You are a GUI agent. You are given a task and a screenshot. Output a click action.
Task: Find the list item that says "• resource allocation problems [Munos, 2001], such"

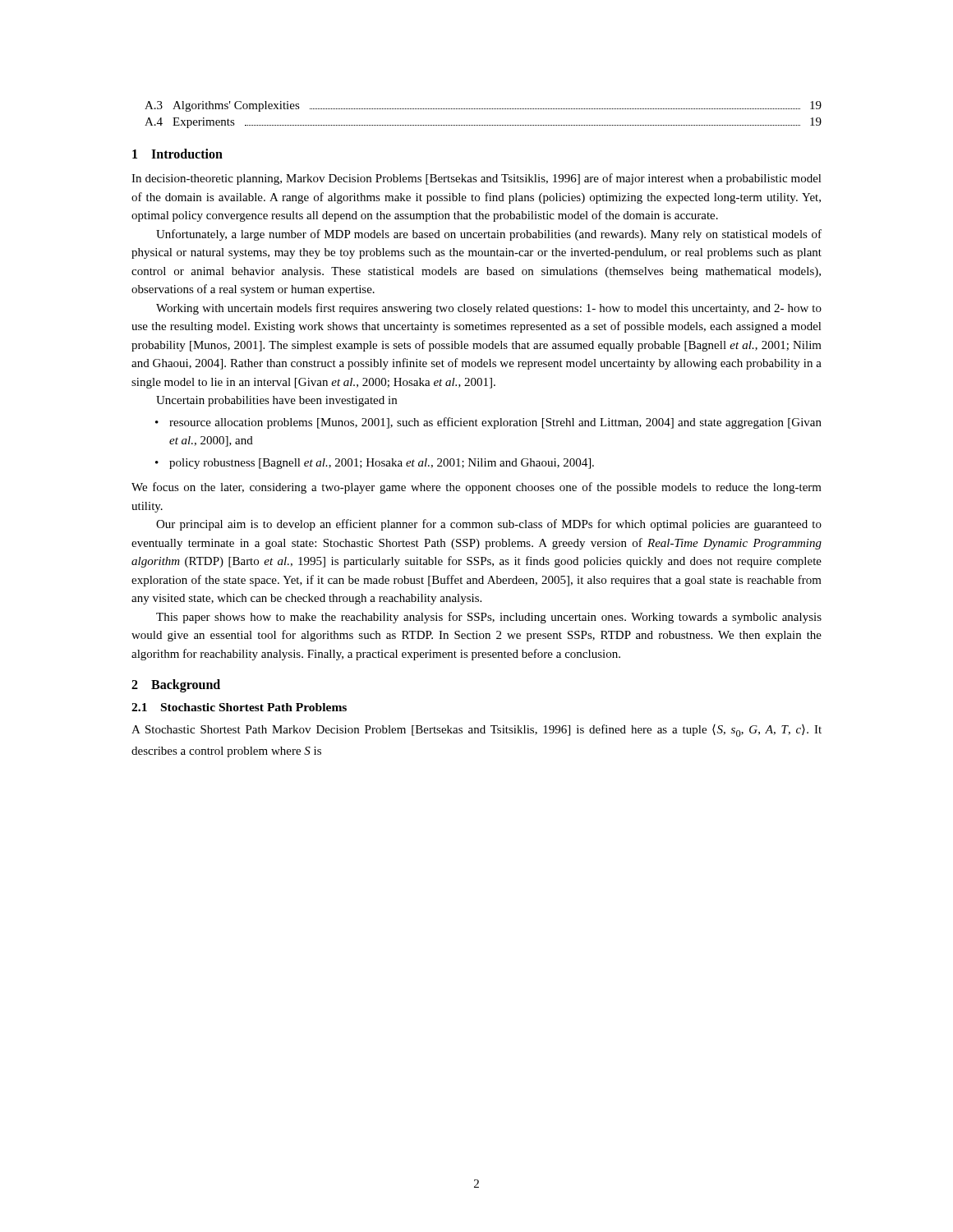[x=488, y=431]
